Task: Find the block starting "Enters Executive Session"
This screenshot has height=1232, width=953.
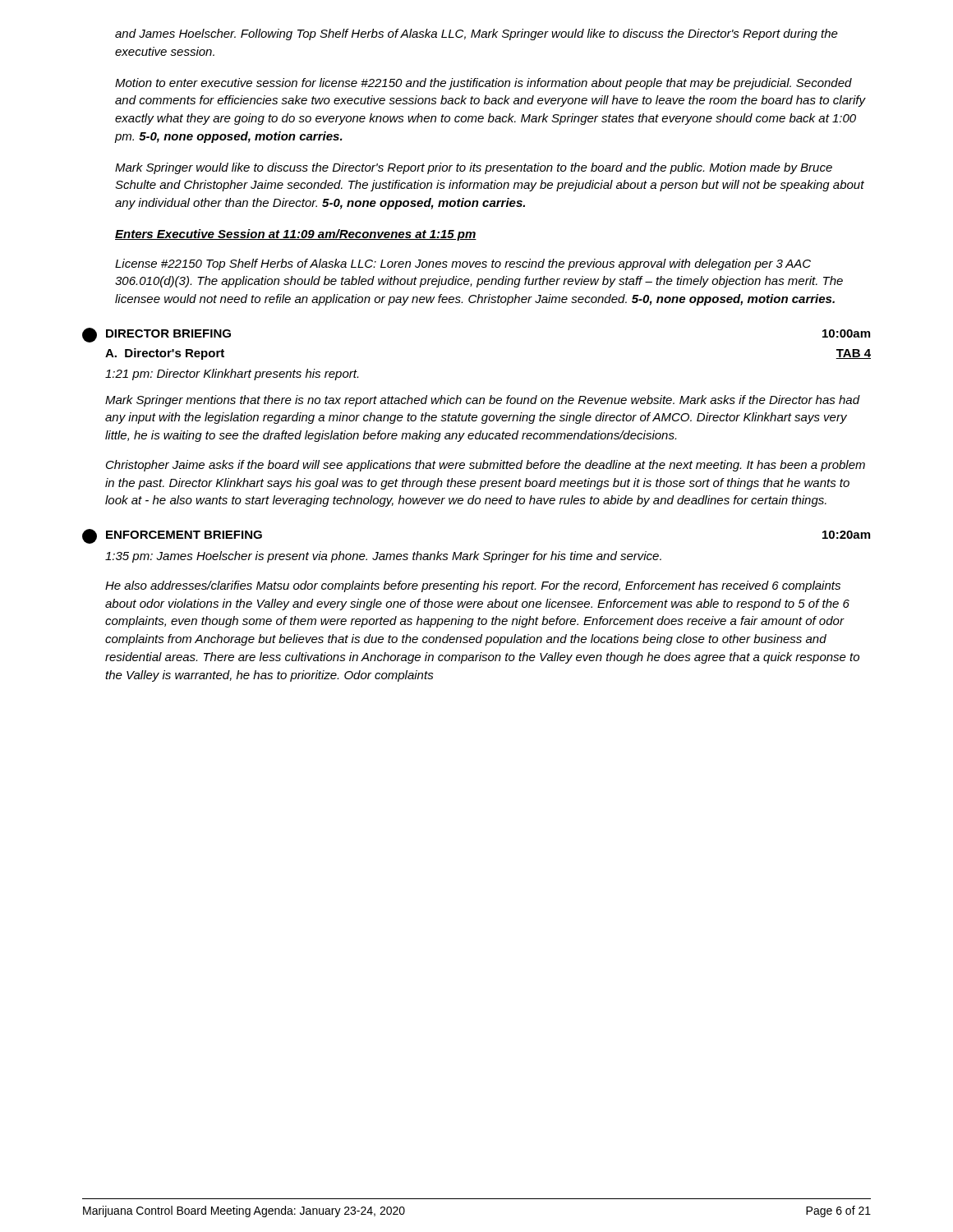Action: click(x=296, y=235)
